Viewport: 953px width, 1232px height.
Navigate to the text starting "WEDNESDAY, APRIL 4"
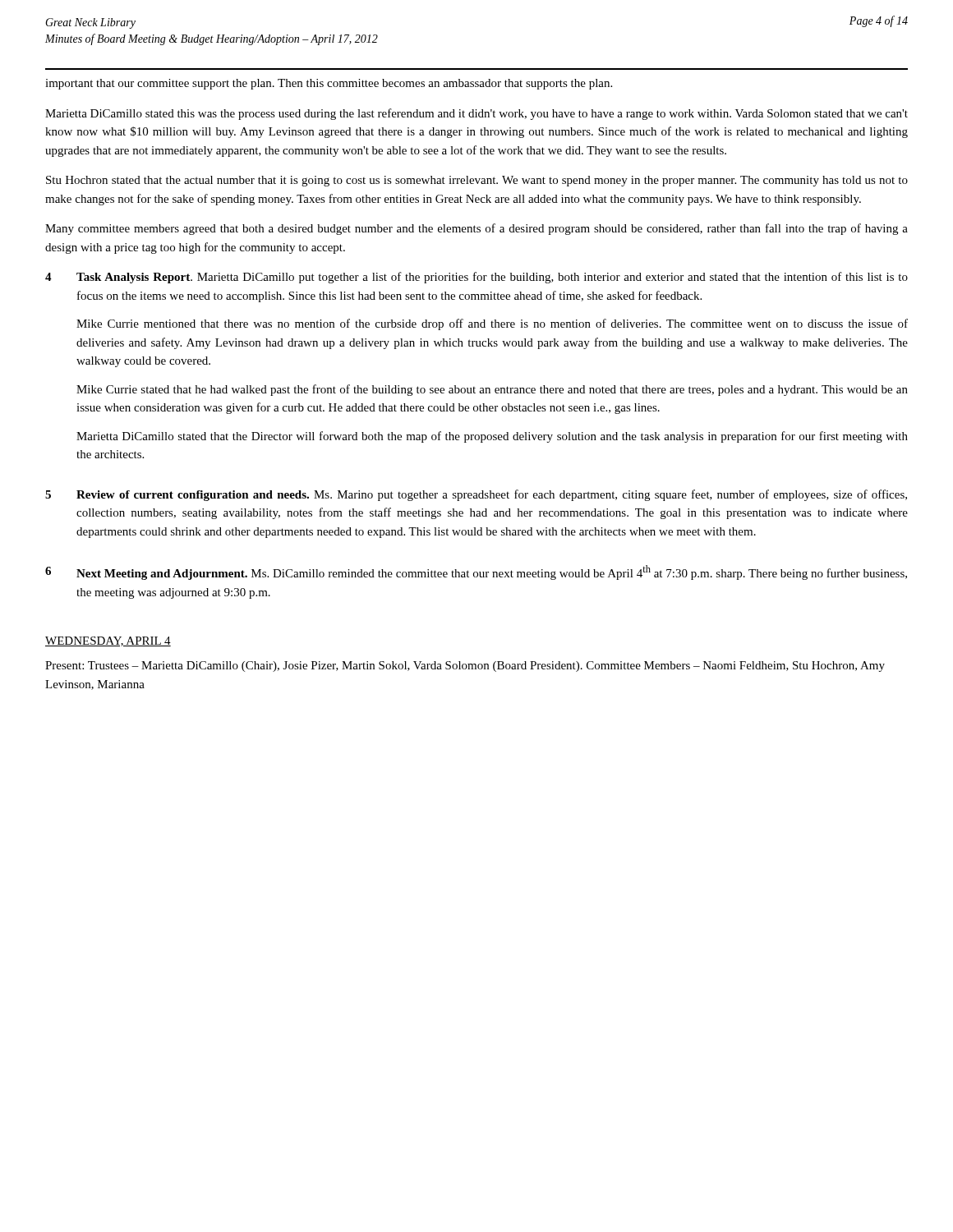point(108,641)
